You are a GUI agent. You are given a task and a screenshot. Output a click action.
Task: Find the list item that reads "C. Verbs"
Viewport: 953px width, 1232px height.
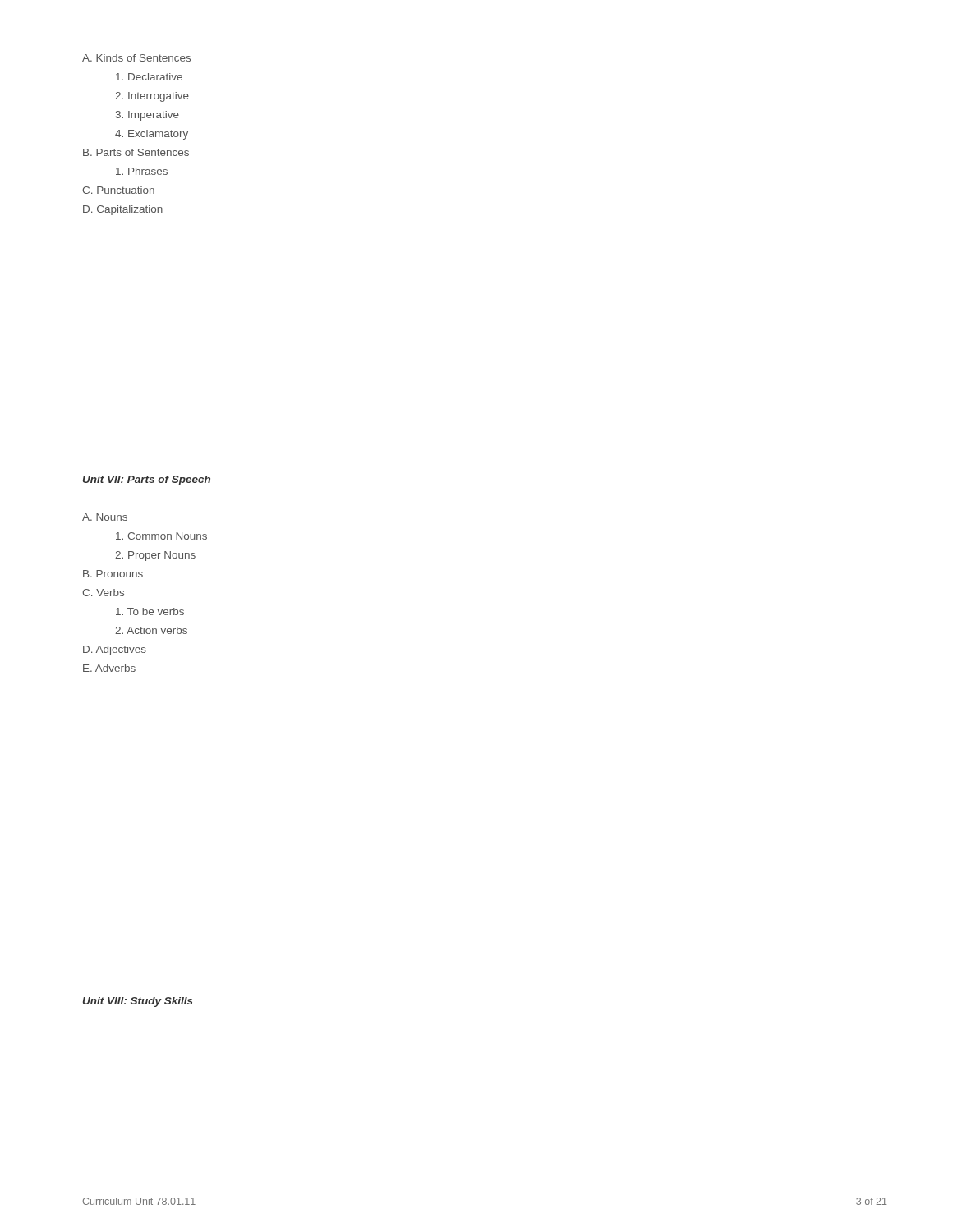coord(103,593)
